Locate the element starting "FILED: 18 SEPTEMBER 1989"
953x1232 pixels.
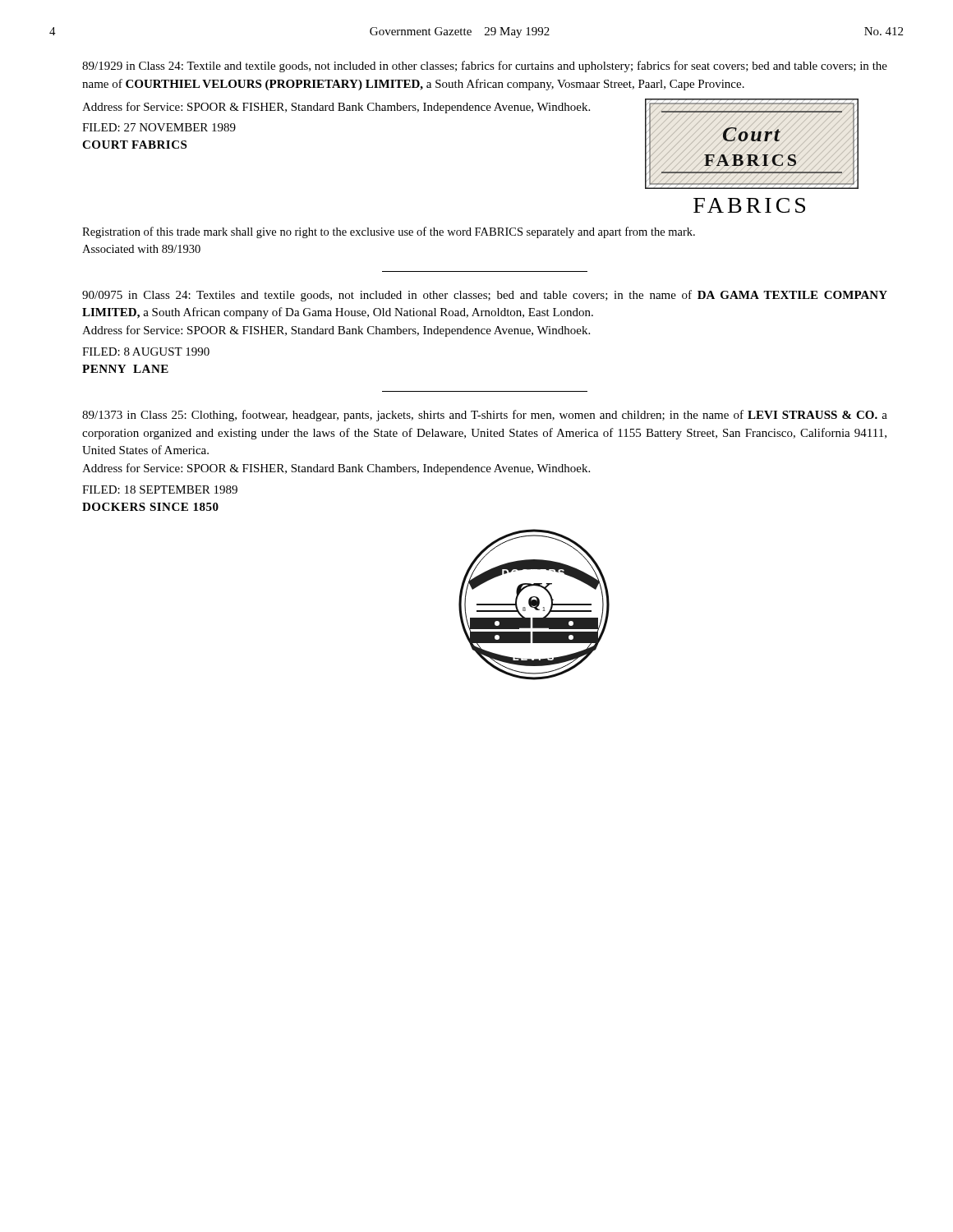coord(160,489)
